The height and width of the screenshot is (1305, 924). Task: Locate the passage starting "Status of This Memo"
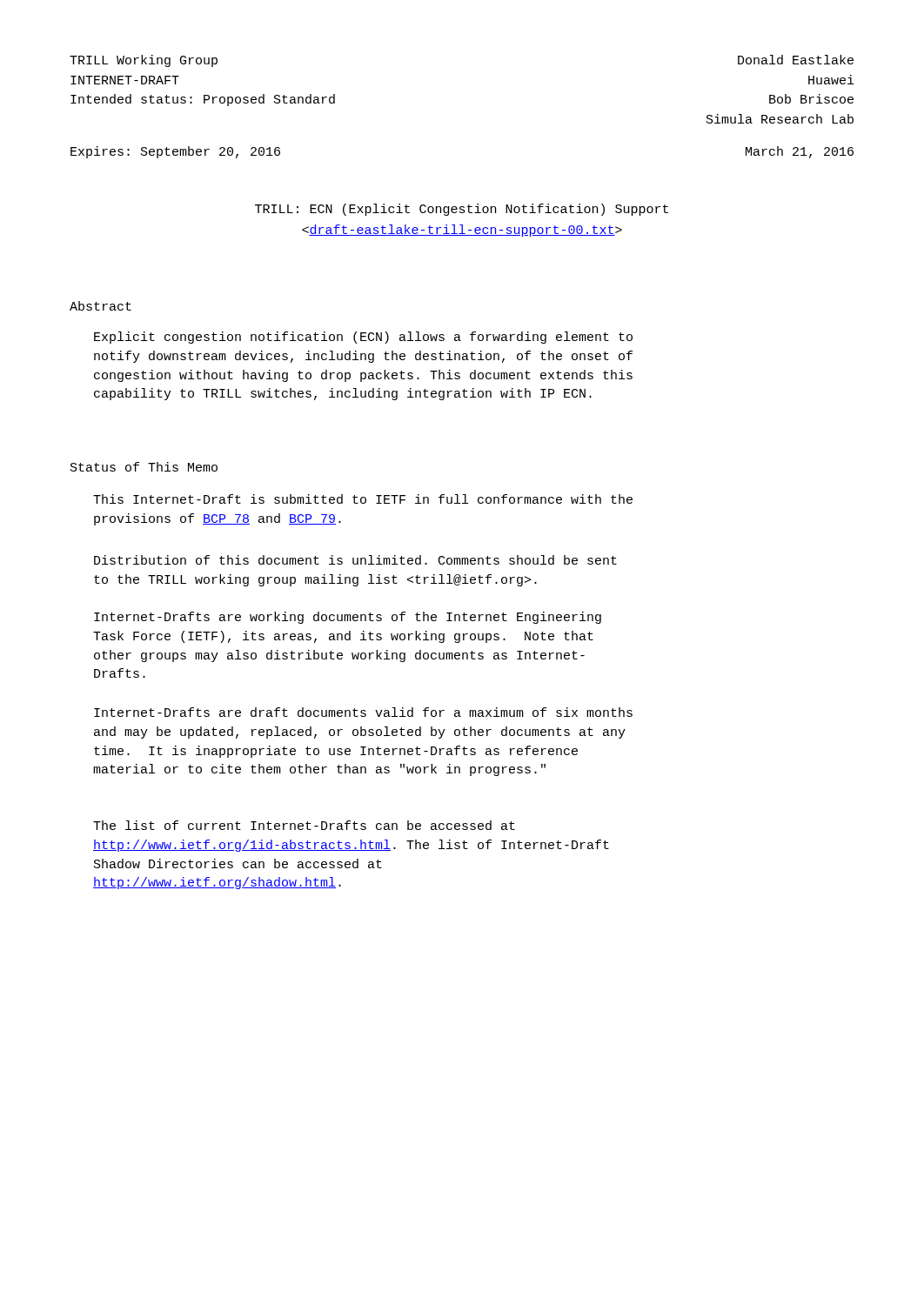point(144,468)
